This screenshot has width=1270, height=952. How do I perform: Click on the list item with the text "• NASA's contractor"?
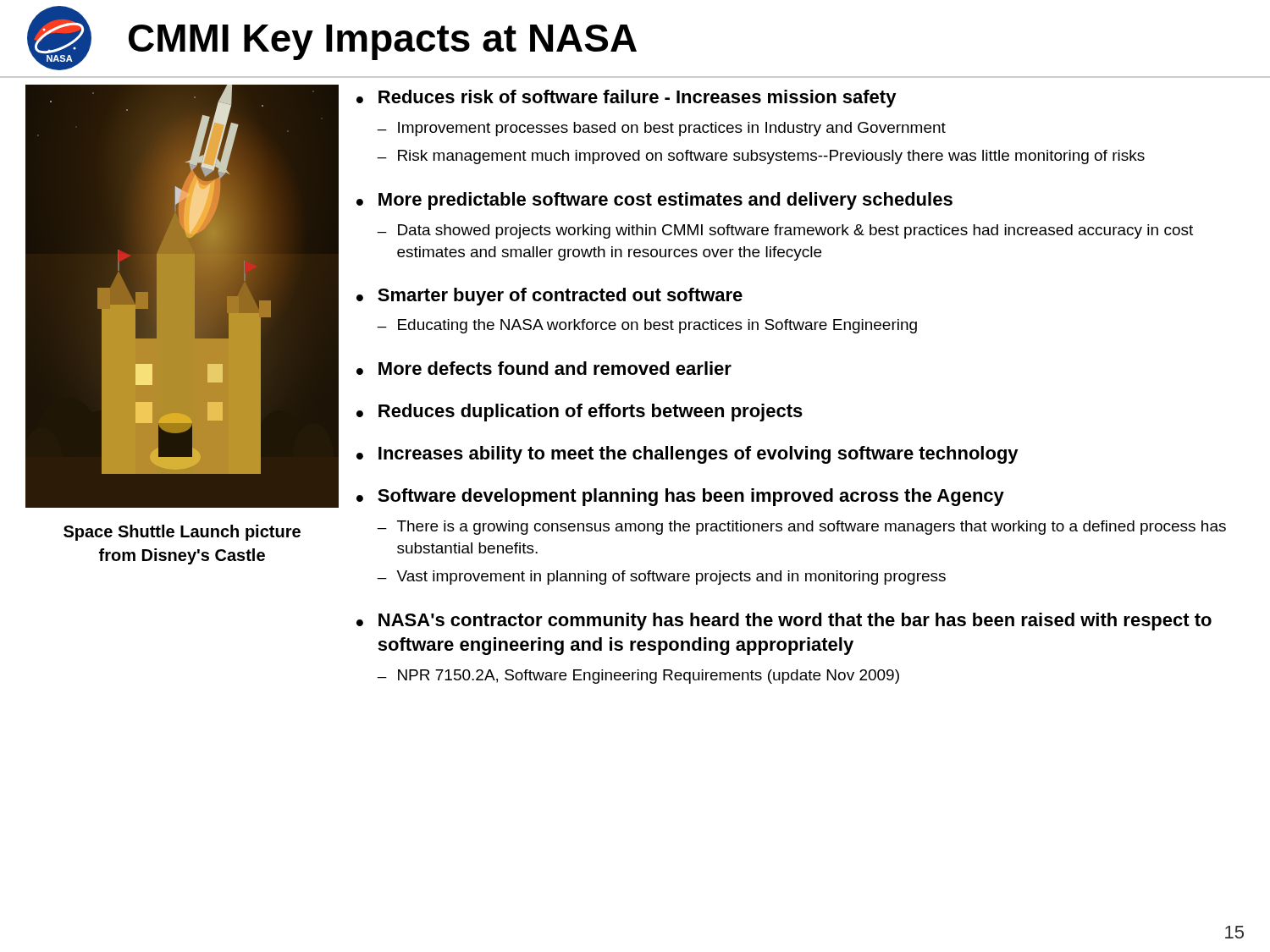(x=800, y=650)
